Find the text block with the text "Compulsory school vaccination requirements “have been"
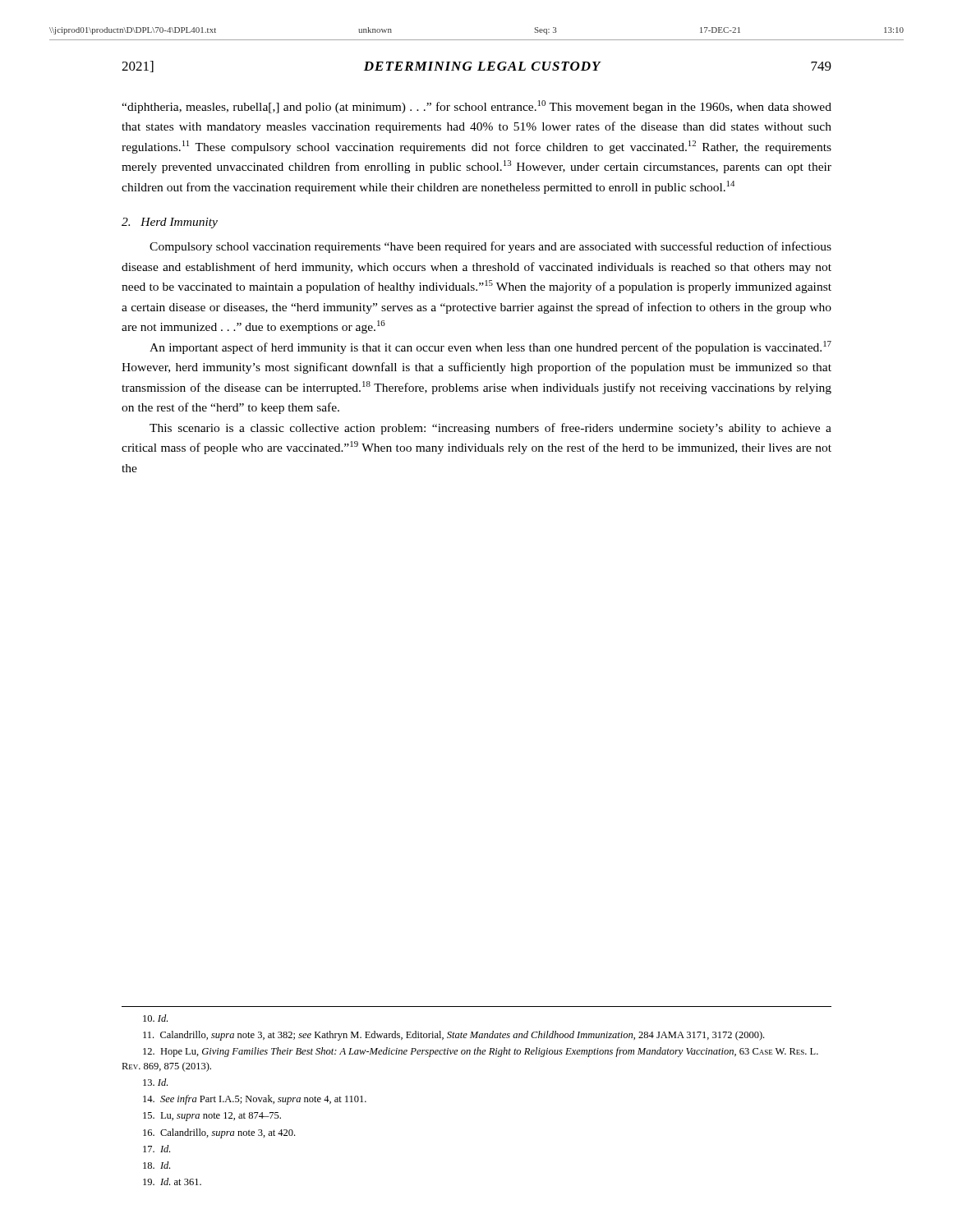The width and height of the screenshot is (953, 1232). [476, 287]
